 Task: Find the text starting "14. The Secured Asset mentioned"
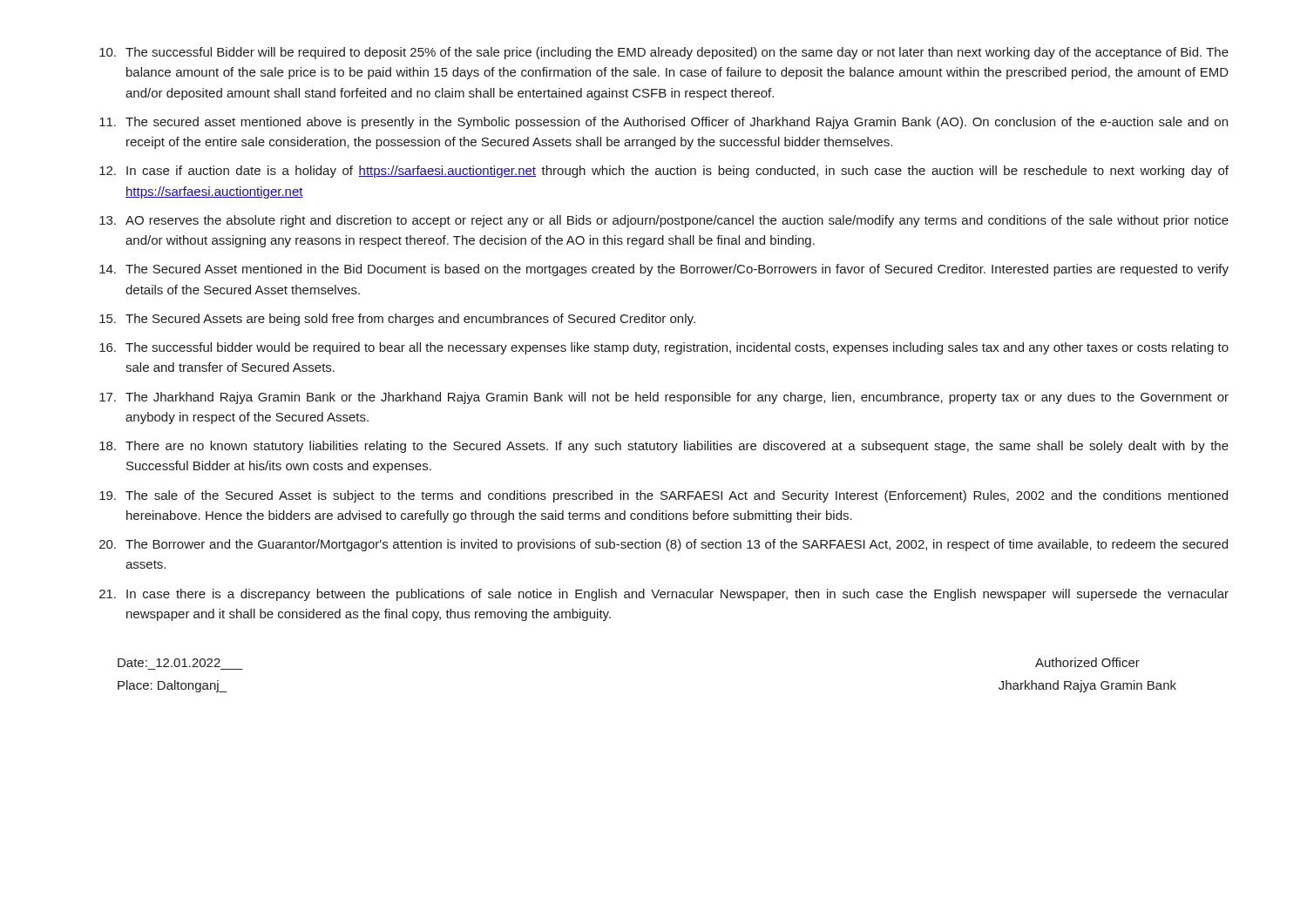(654, 279)
